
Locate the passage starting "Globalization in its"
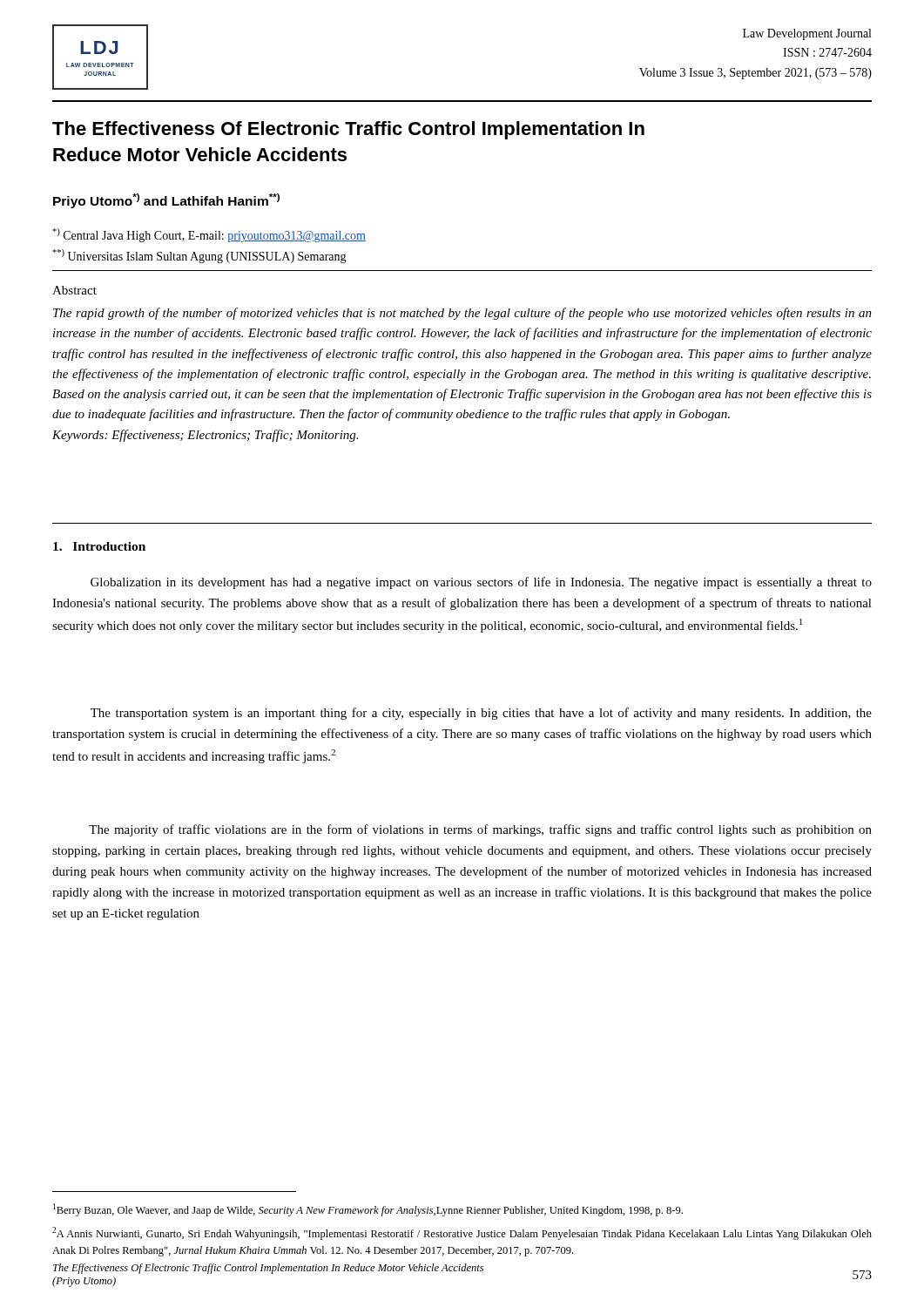462,604
